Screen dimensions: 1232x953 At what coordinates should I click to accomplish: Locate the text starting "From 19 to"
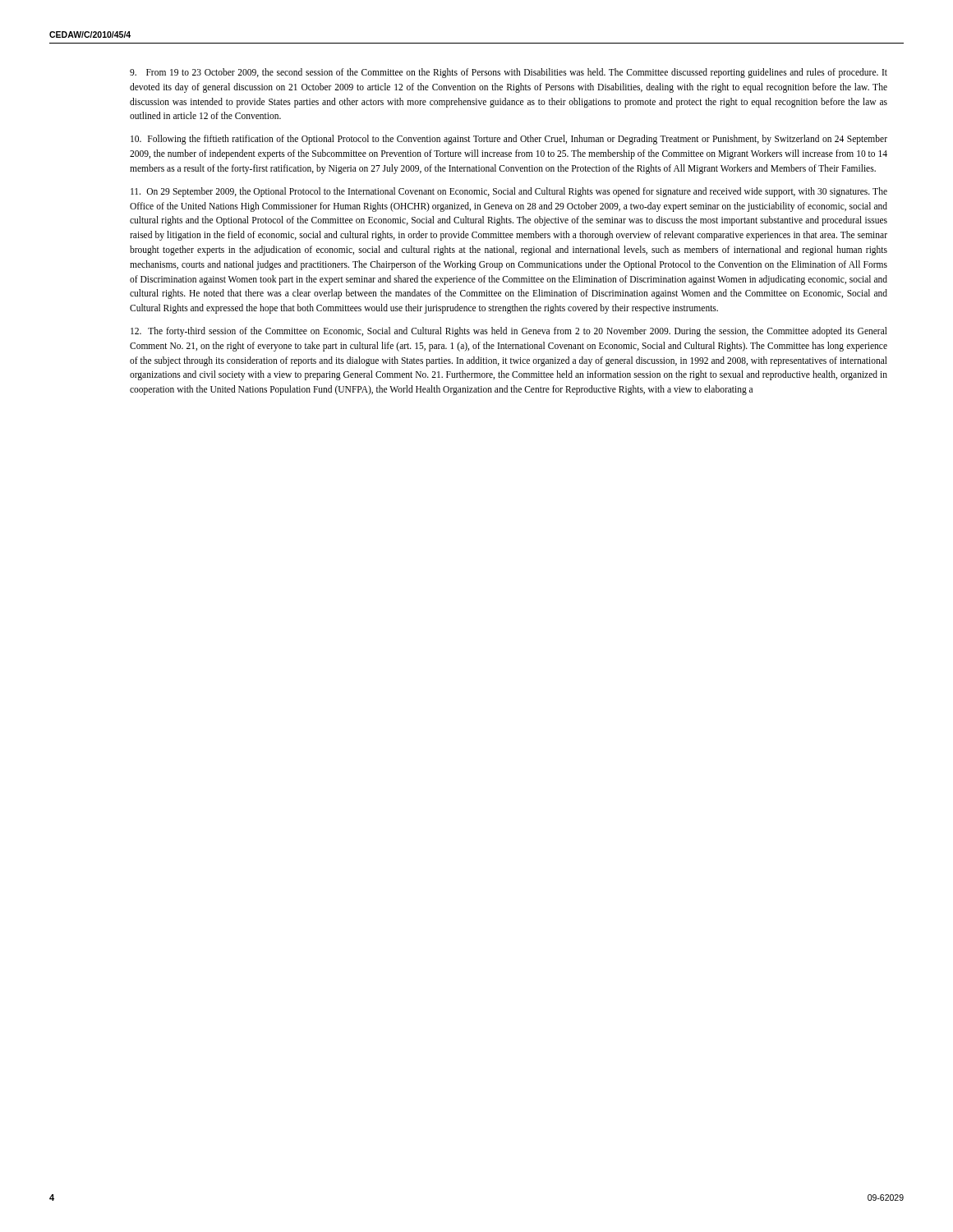coord(509,94)
